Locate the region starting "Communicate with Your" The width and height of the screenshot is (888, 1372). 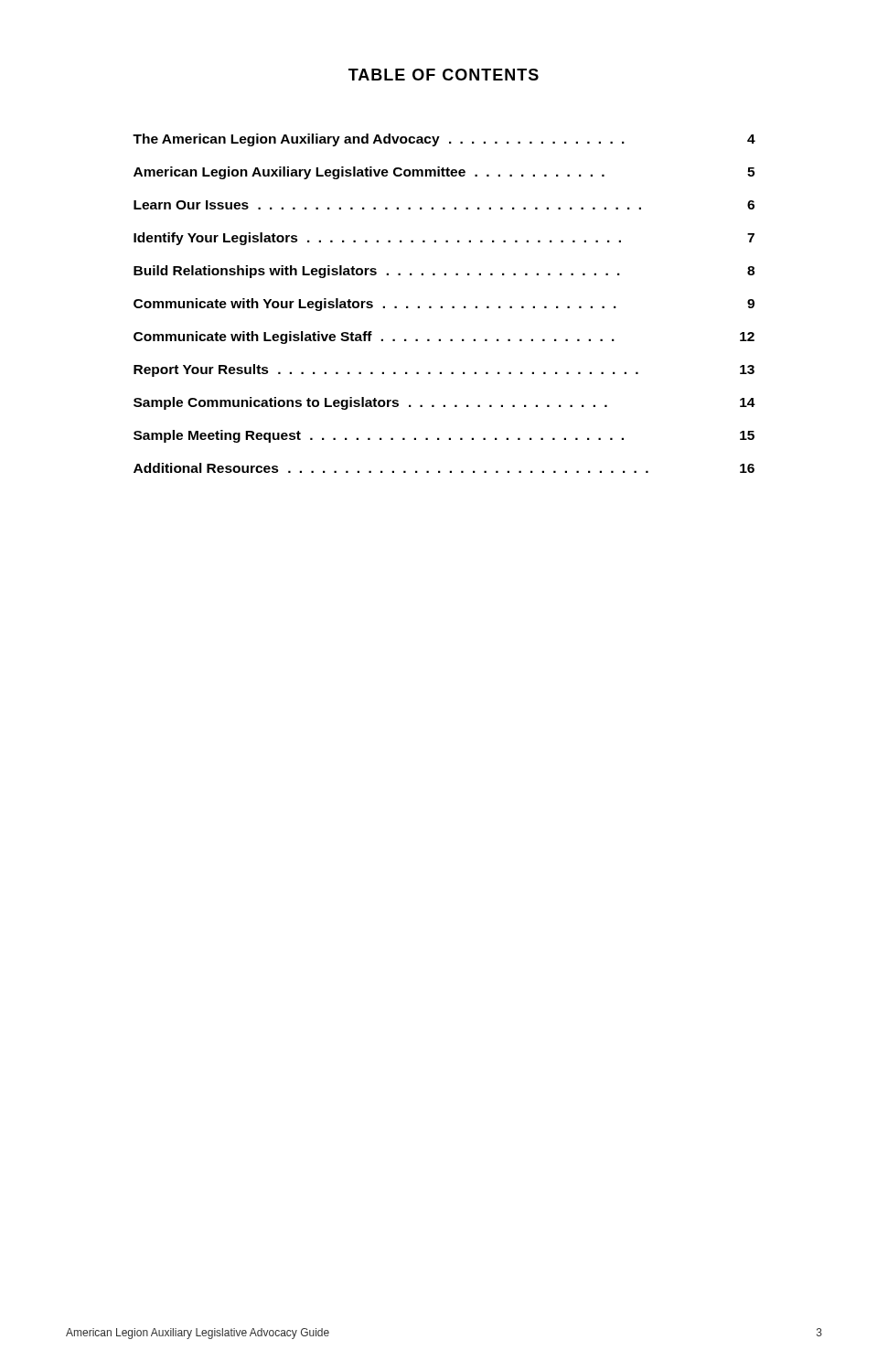coord(444,304)
